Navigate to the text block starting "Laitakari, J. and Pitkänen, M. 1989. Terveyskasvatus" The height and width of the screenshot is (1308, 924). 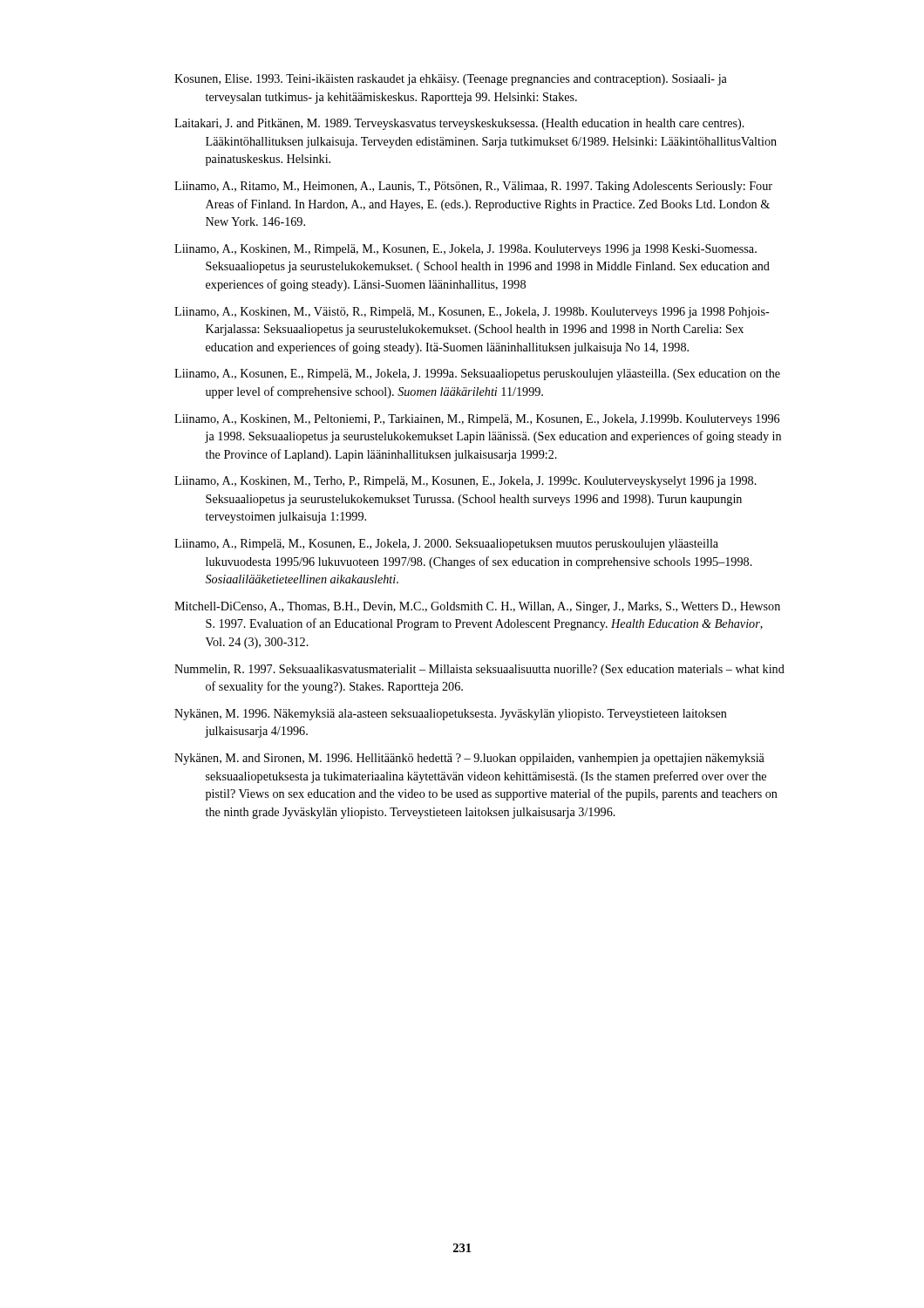pyautogui.click(x=476, y=141)
